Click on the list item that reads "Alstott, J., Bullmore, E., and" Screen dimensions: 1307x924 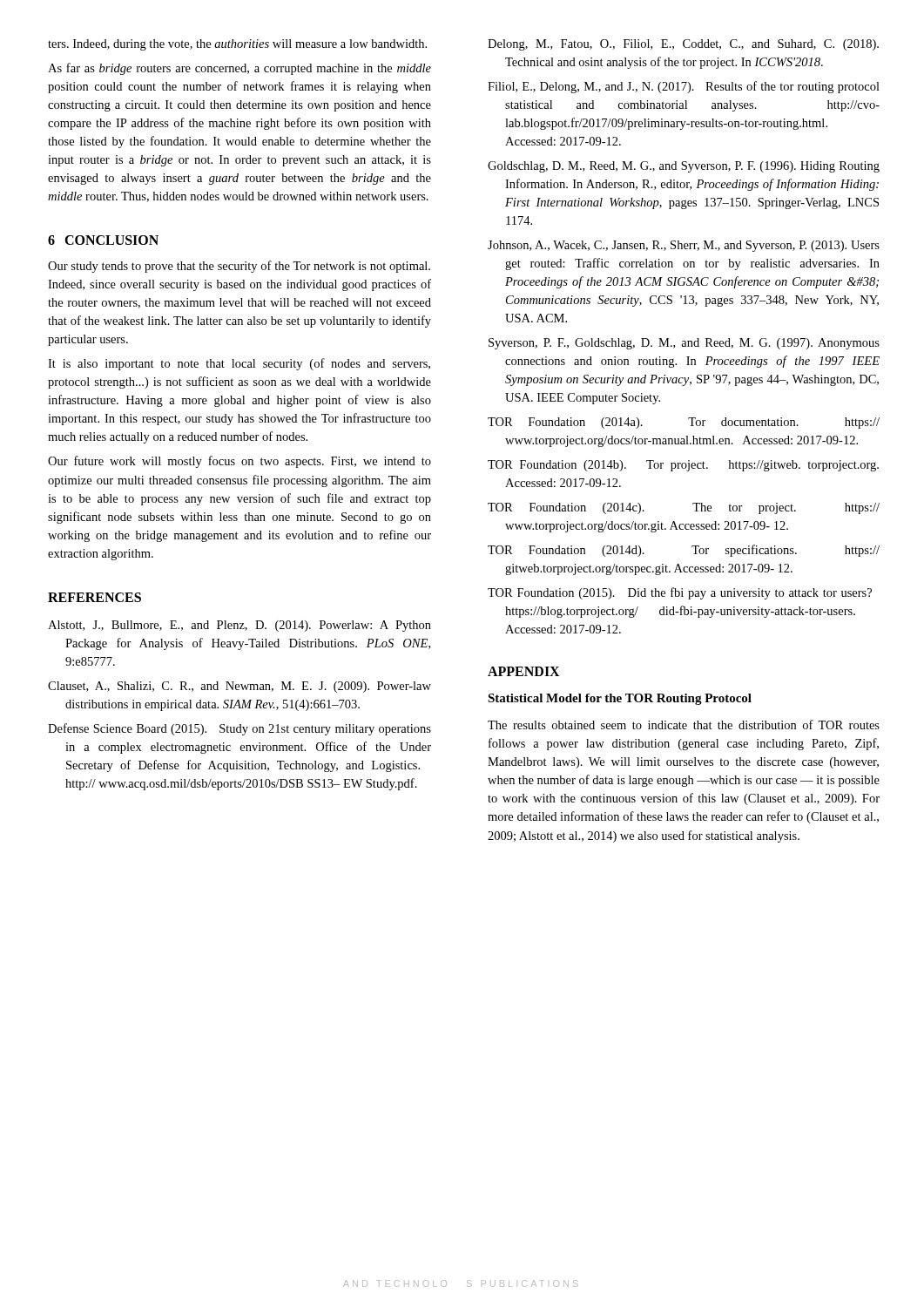click(x=239, y=643)
